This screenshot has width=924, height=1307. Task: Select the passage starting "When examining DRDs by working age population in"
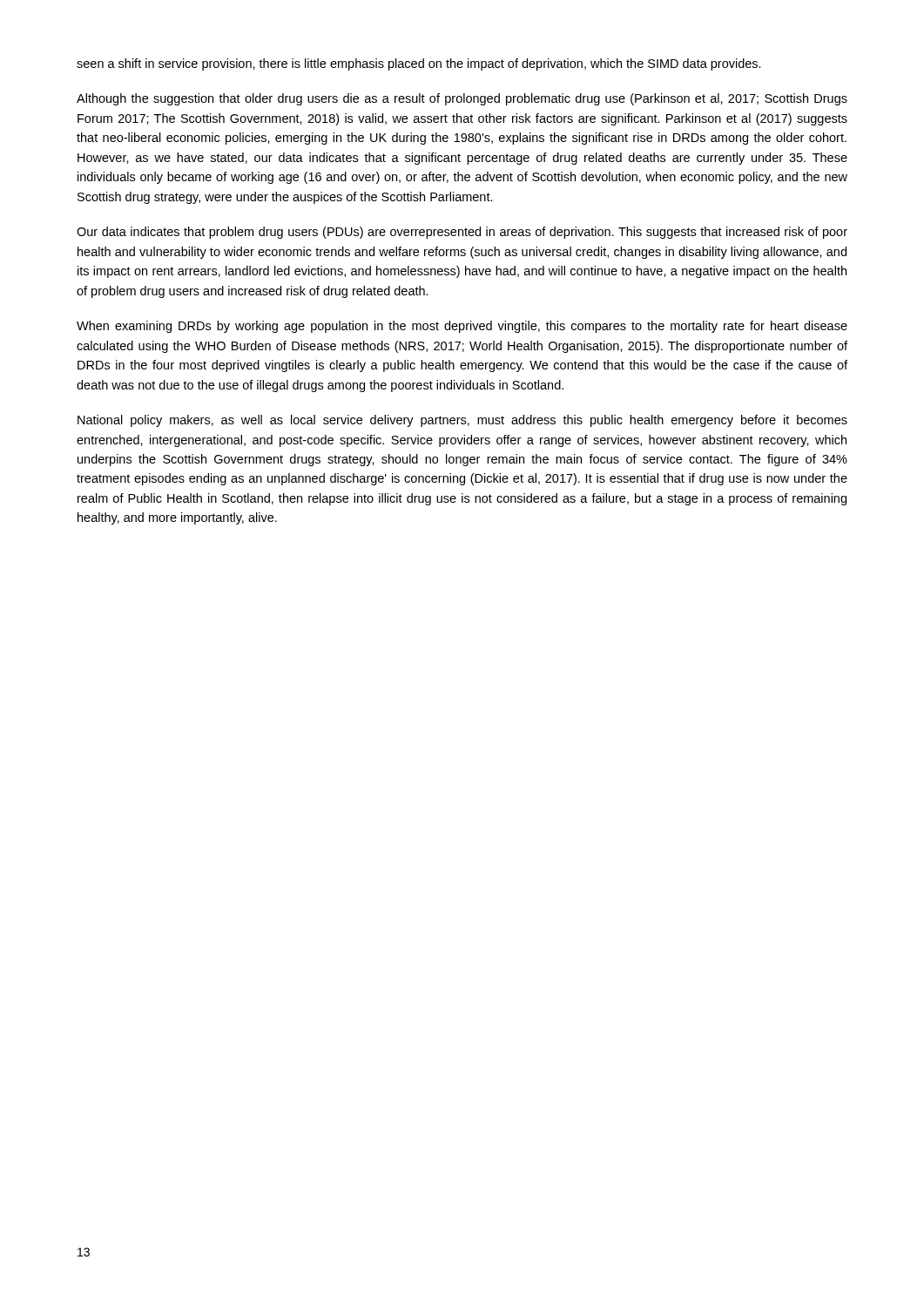(462, 355)
